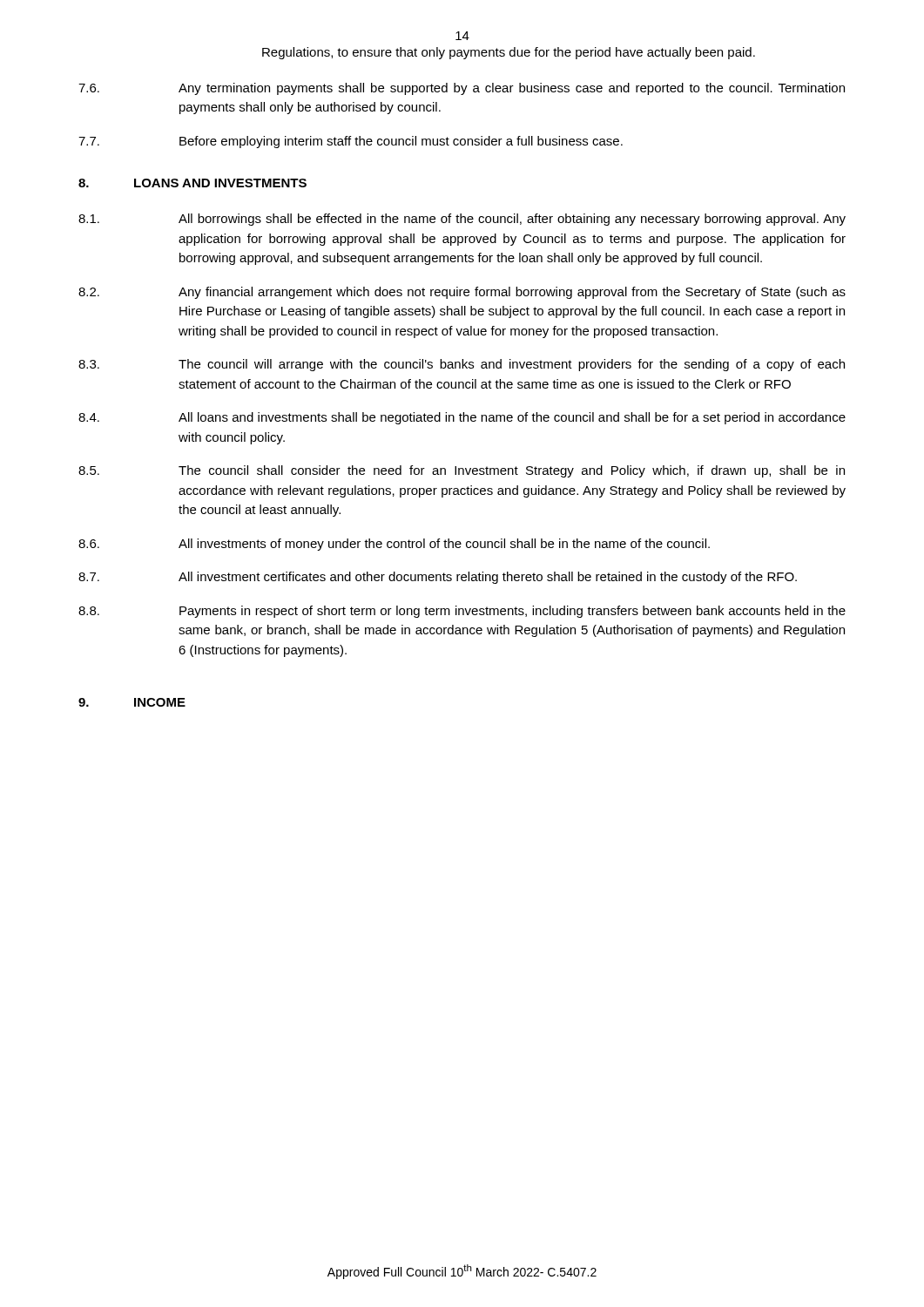Viewport: 924px width, 1307px height.
Task: Navigate to the block starting "8.3. The council"
Action: pyautogui.click(x=462, y=374)
